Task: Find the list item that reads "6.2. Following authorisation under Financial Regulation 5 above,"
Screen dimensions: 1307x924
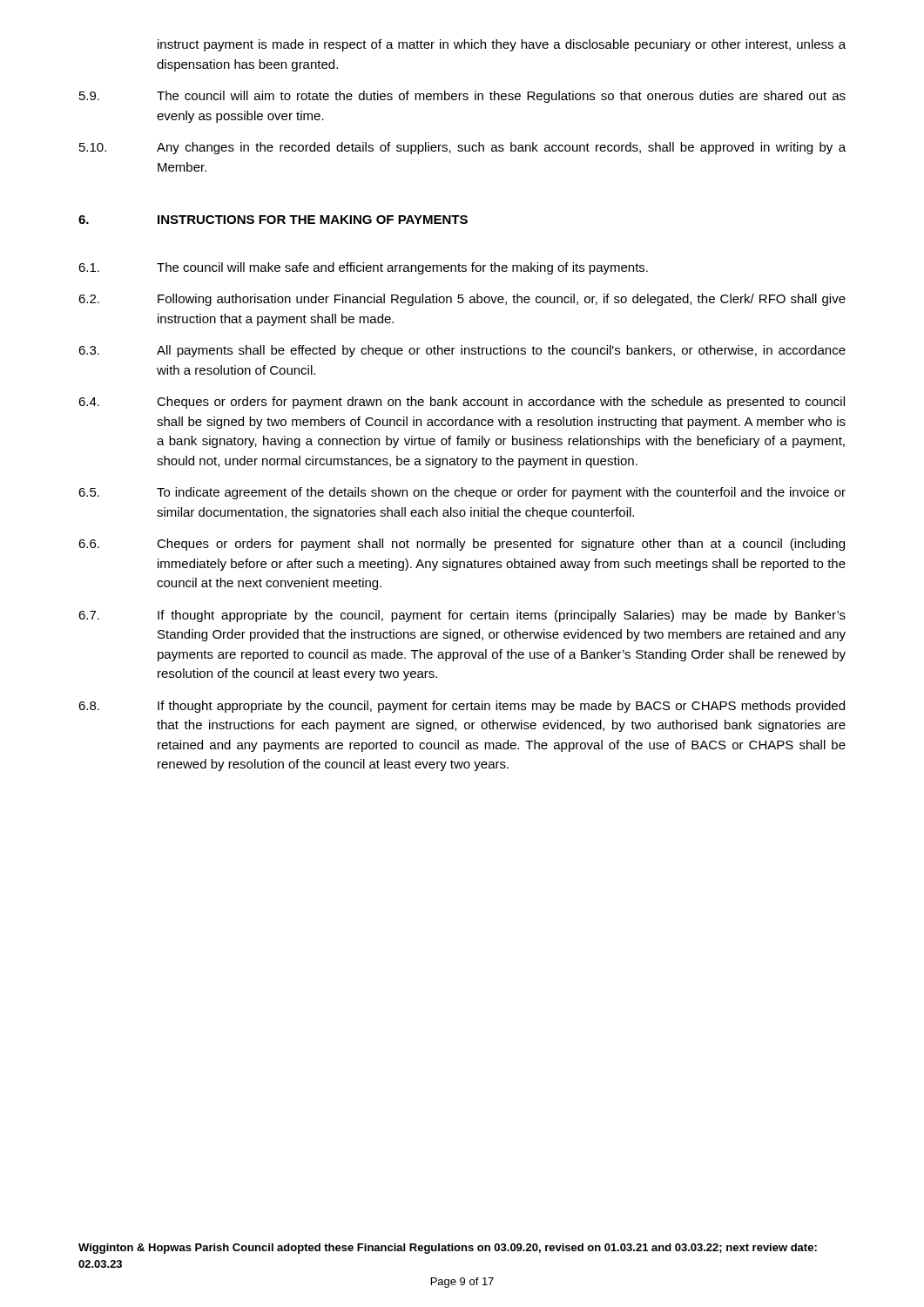Action: coord(462,309)
